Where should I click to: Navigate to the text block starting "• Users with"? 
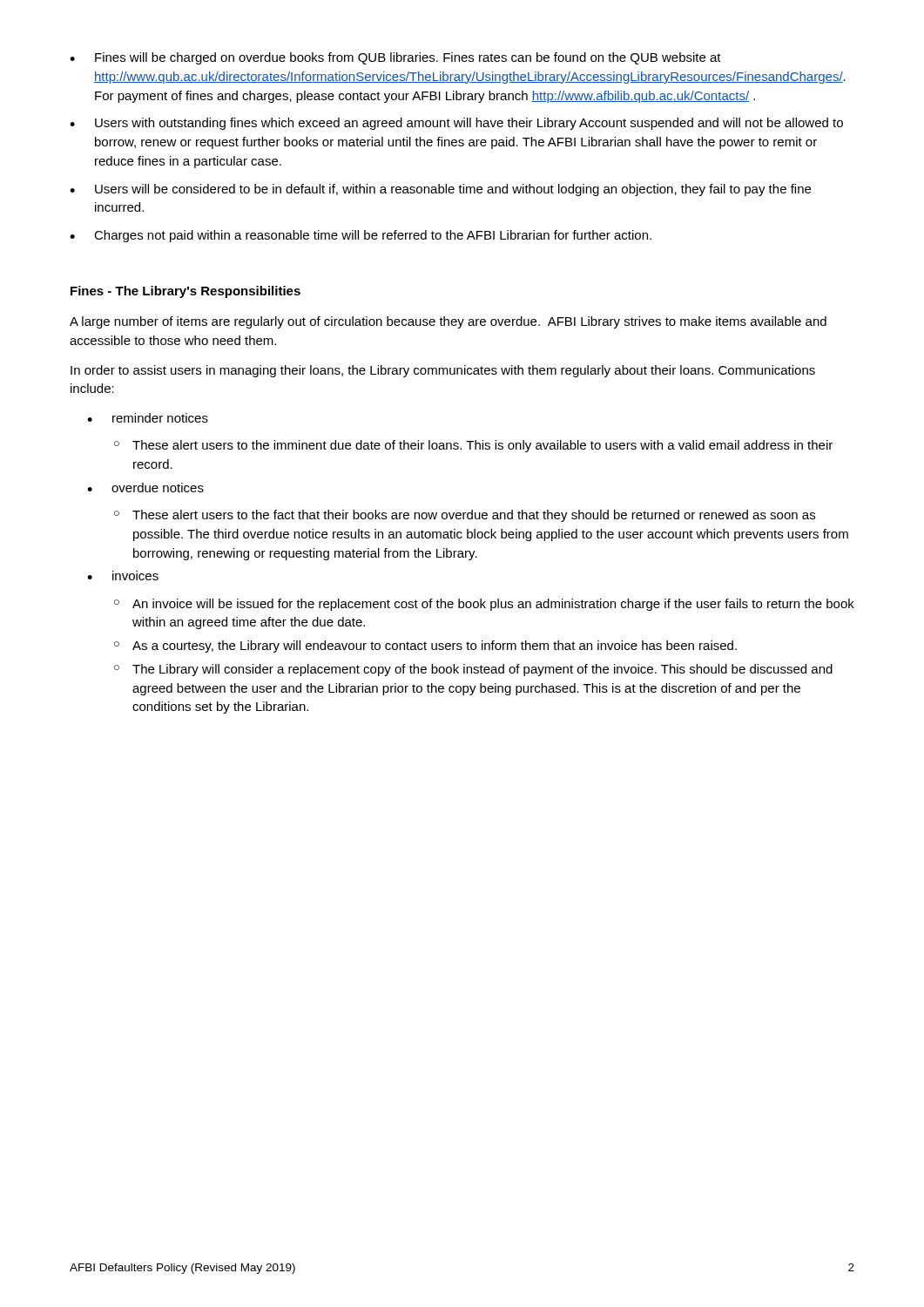click(x=462, y=142)
